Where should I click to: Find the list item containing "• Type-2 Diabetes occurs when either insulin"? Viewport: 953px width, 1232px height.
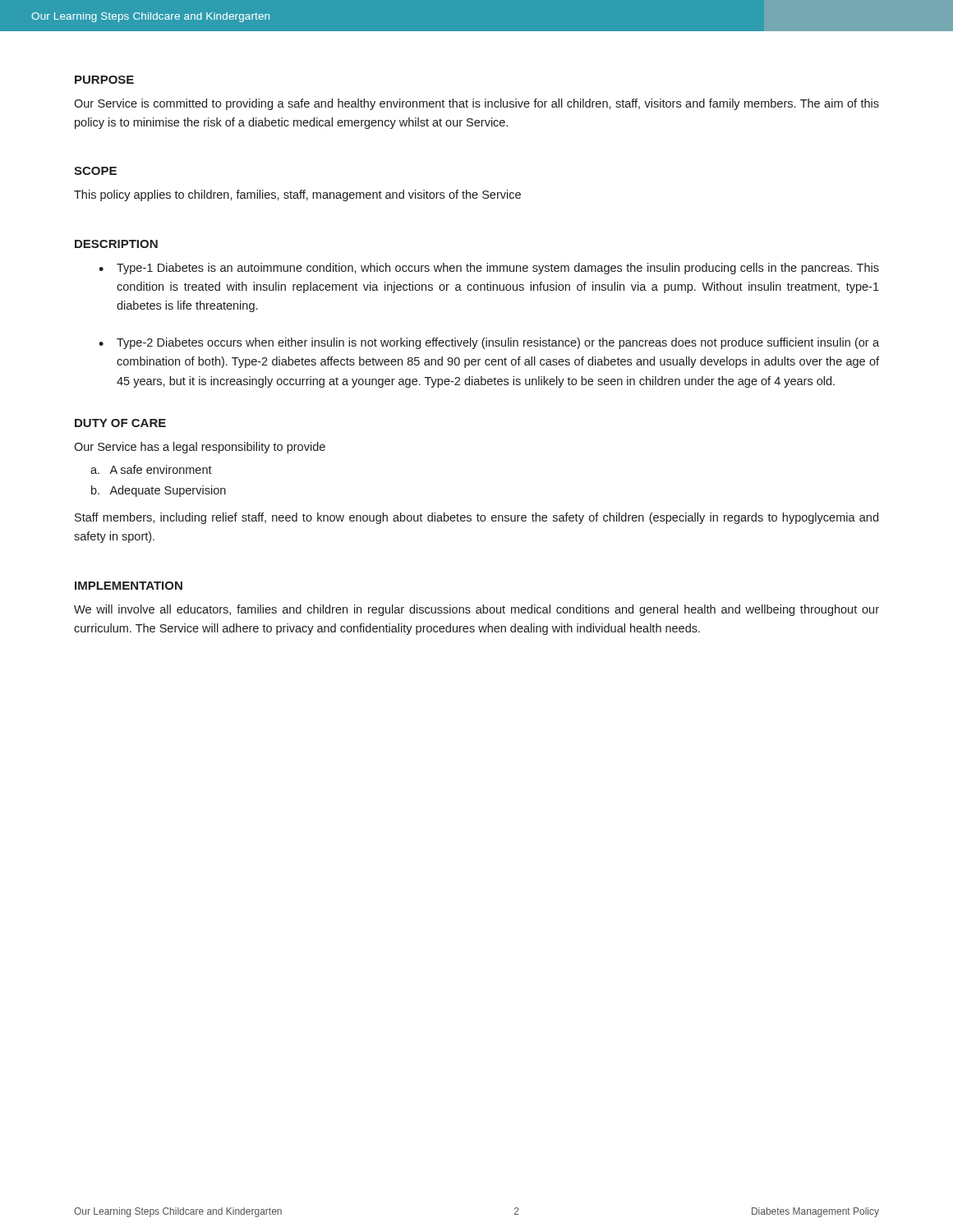(x=489, y=362)
